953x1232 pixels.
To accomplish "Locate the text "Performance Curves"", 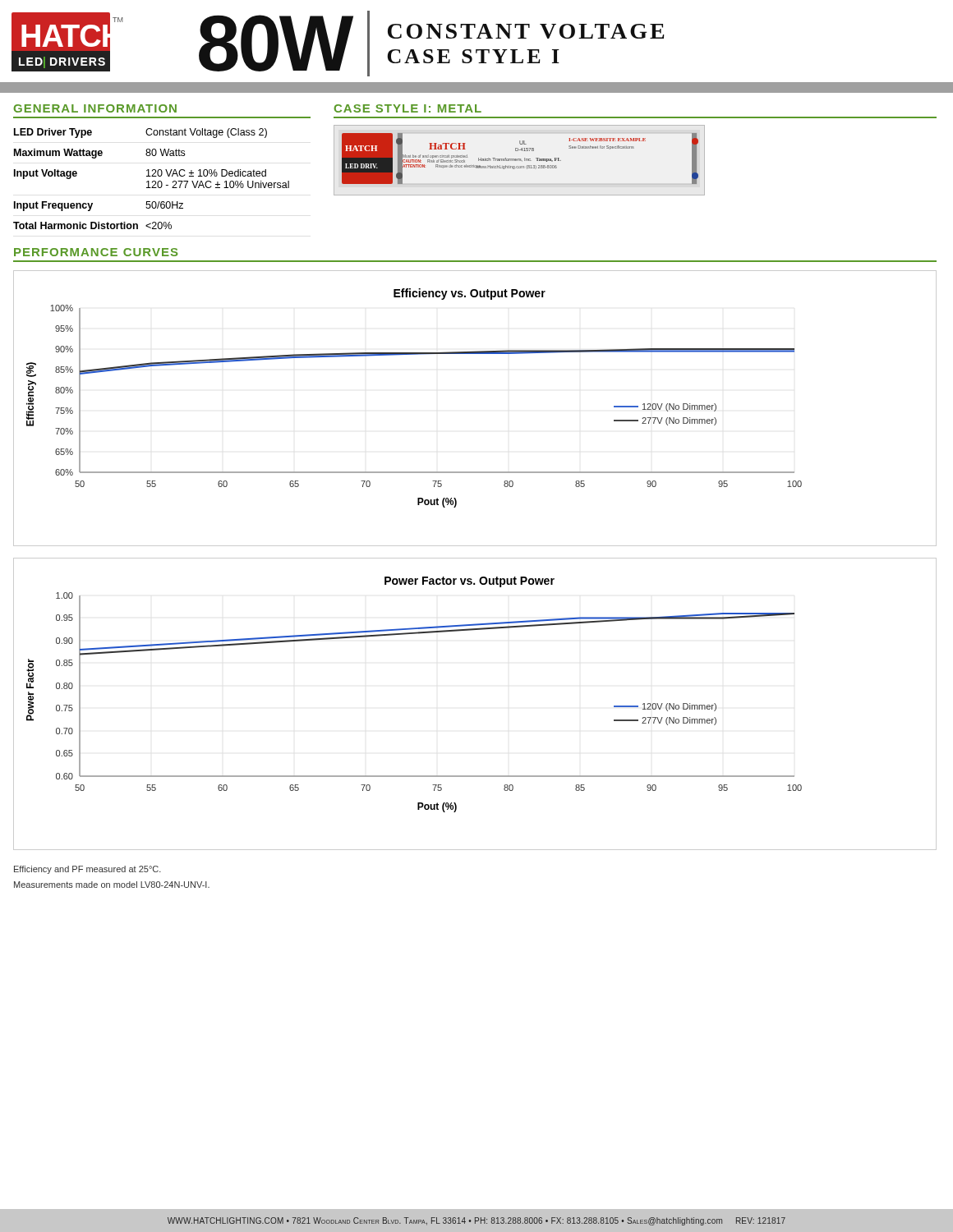I will point(96,252).
